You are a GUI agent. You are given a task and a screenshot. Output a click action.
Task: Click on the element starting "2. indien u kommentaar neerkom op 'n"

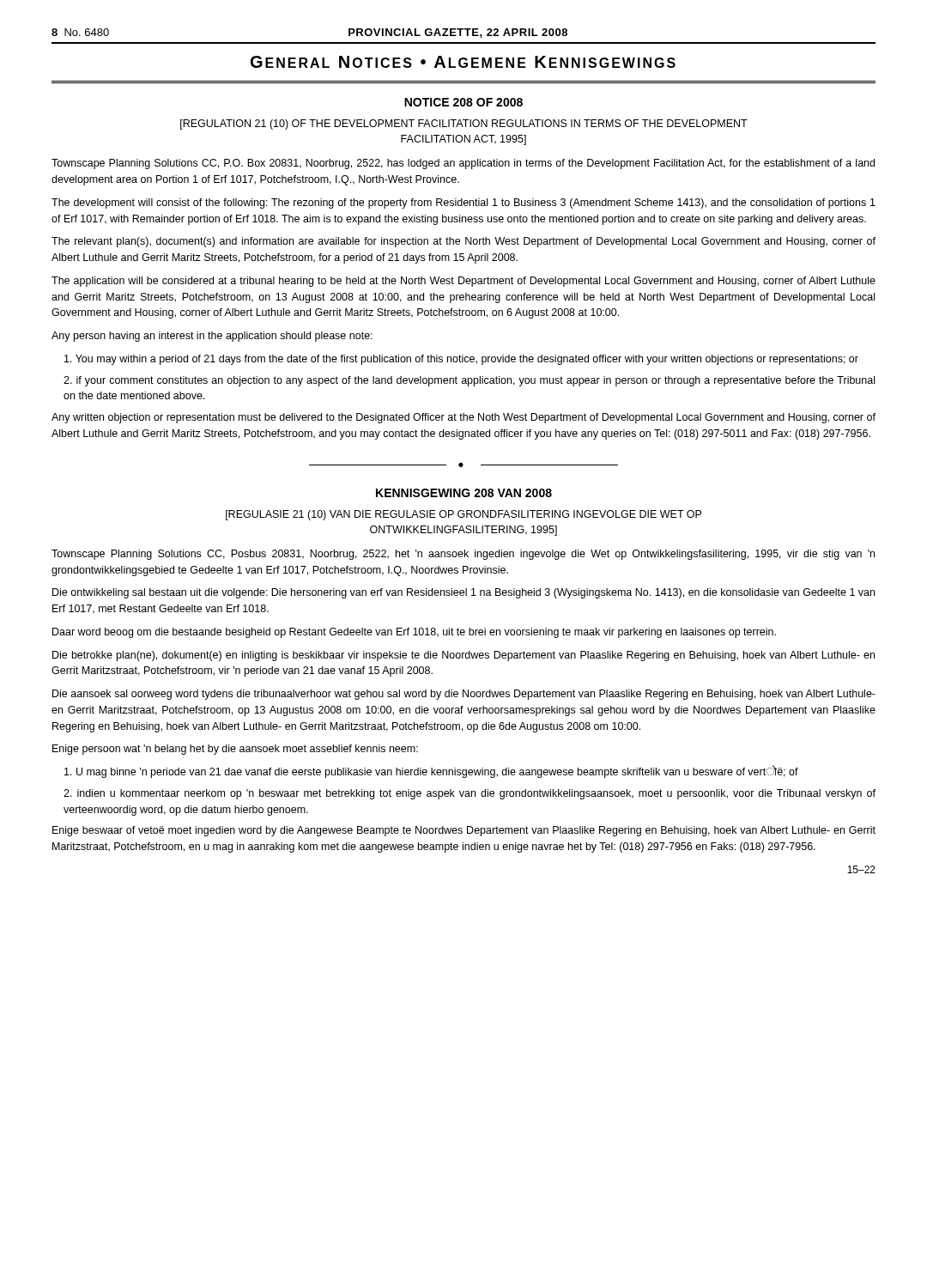click(x=469, y=801)
